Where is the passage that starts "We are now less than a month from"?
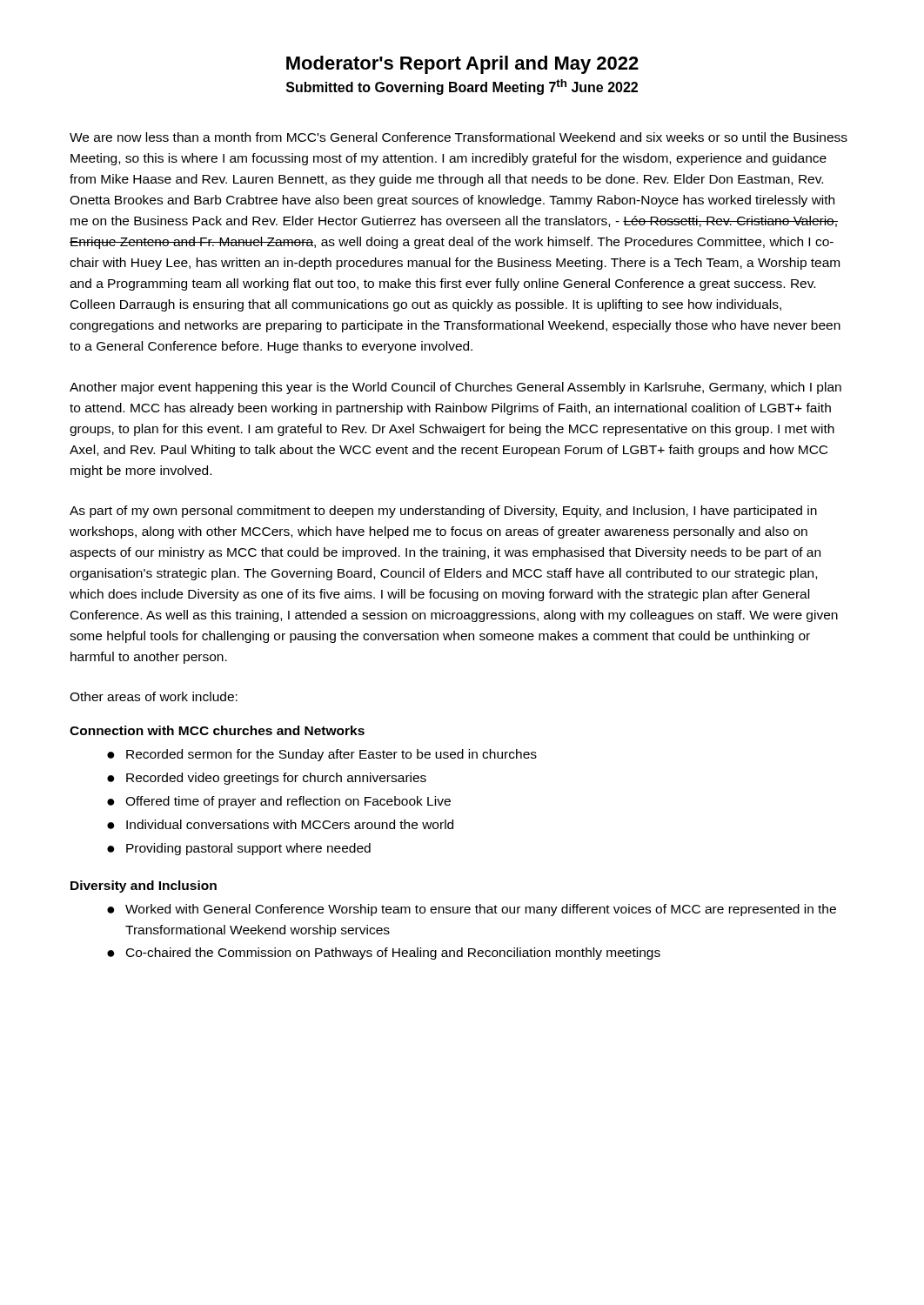The width and height of the screenshot is (924, 1305). [459, 242]
